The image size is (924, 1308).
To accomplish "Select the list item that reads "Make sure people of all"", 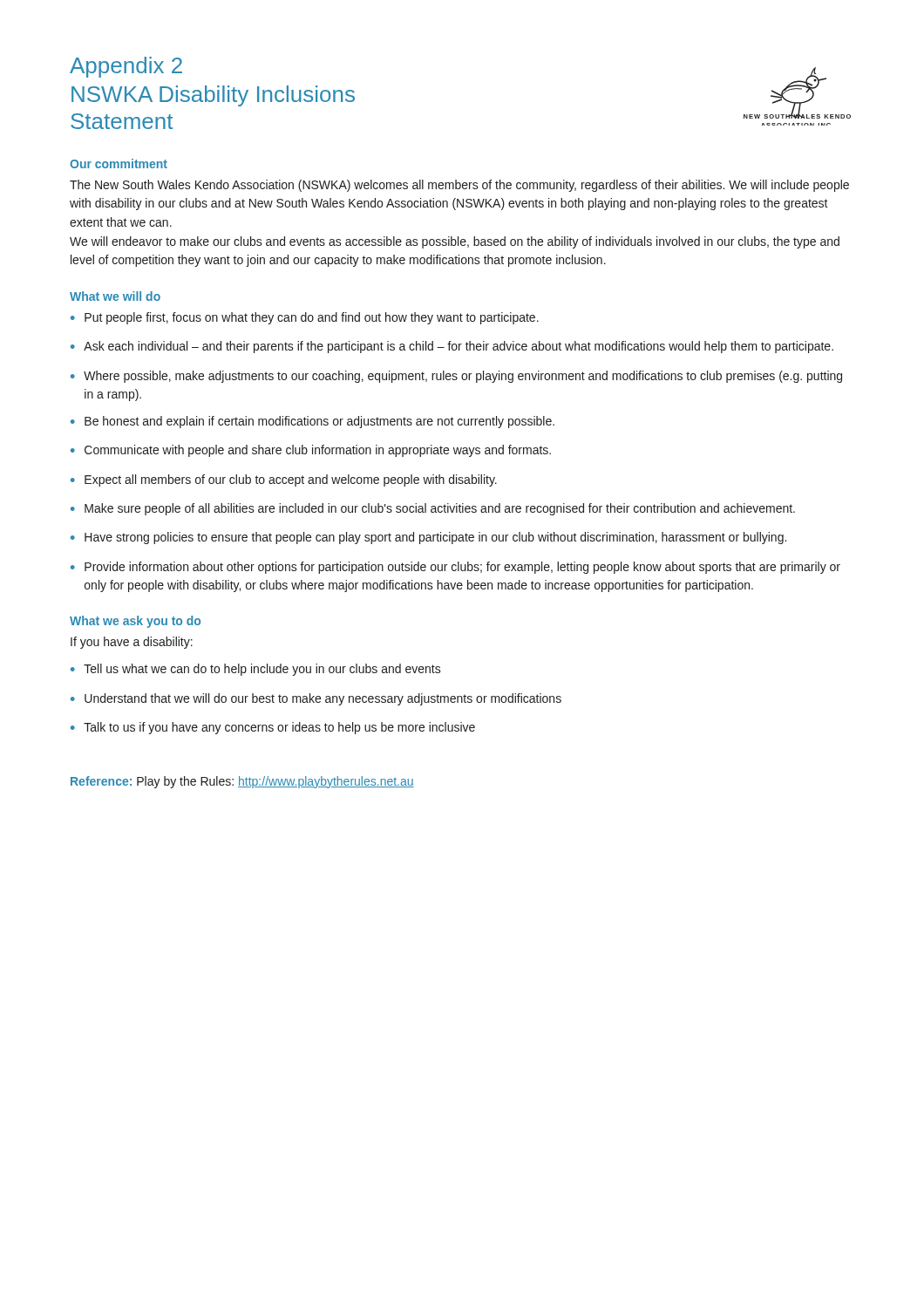I will coord(440,508).
